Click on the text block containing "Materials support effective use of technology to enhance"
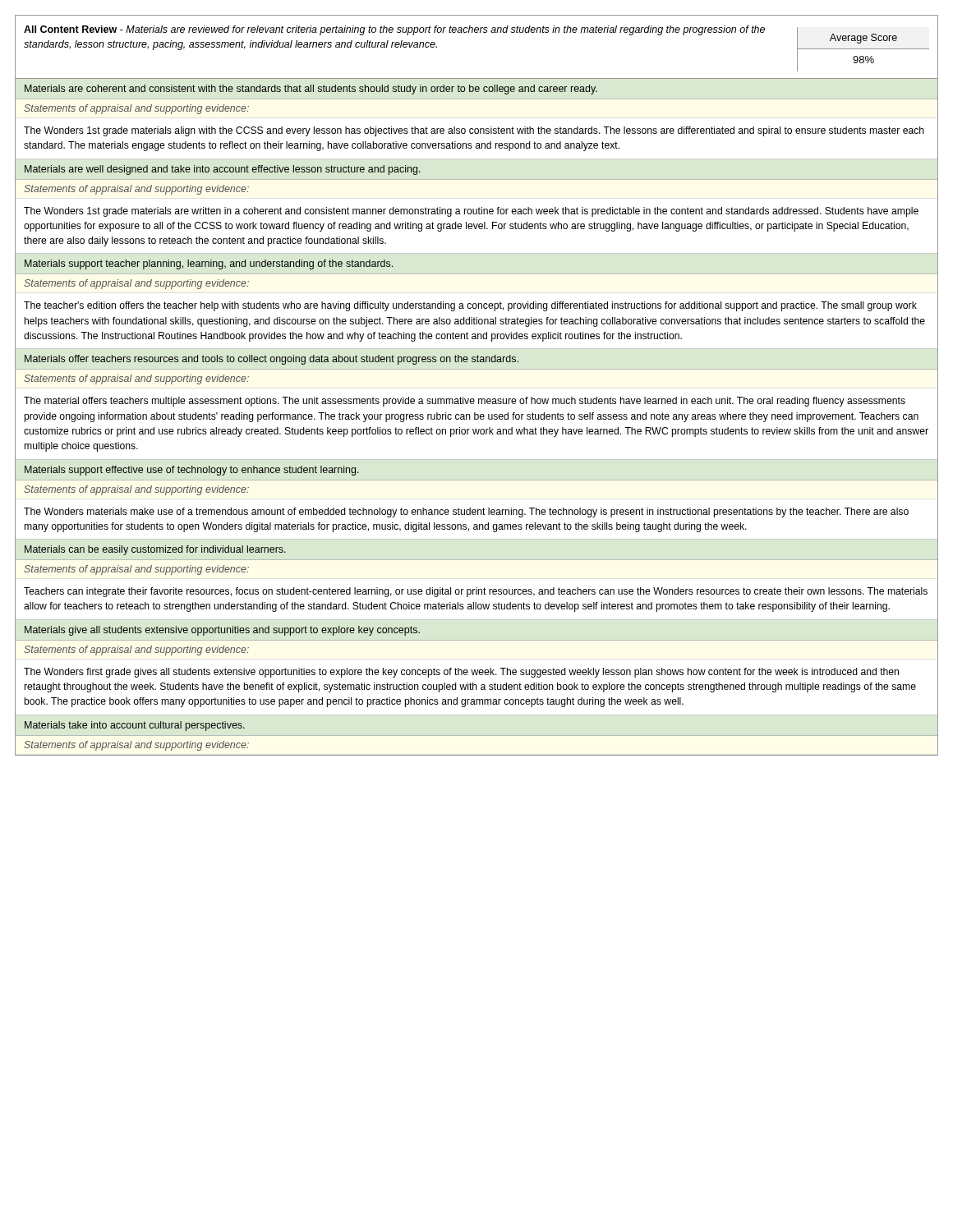953x1232 pixels. coord(192,469)
